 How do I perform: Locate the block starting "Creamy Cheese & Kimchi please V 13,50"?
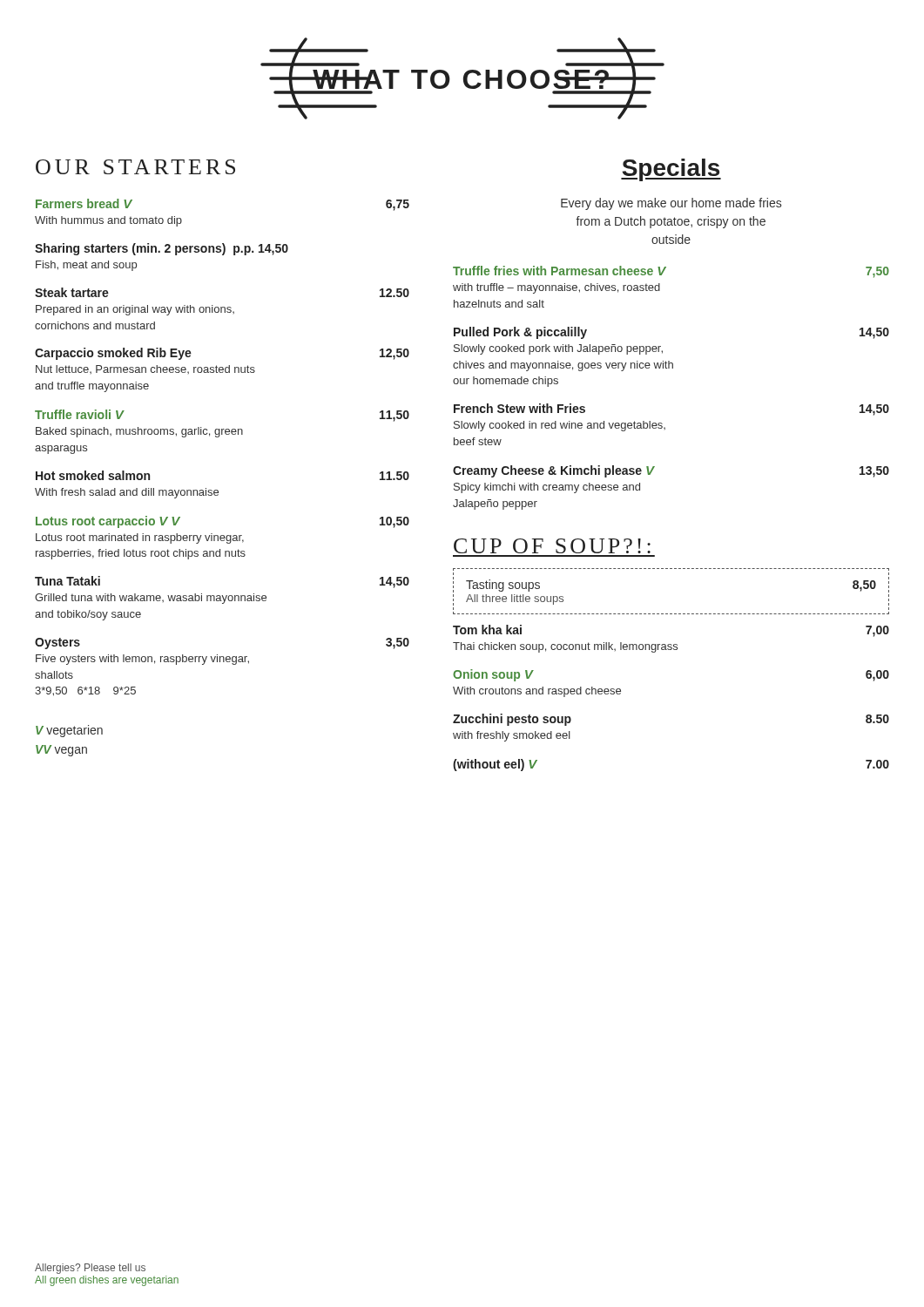click(552, 471)
